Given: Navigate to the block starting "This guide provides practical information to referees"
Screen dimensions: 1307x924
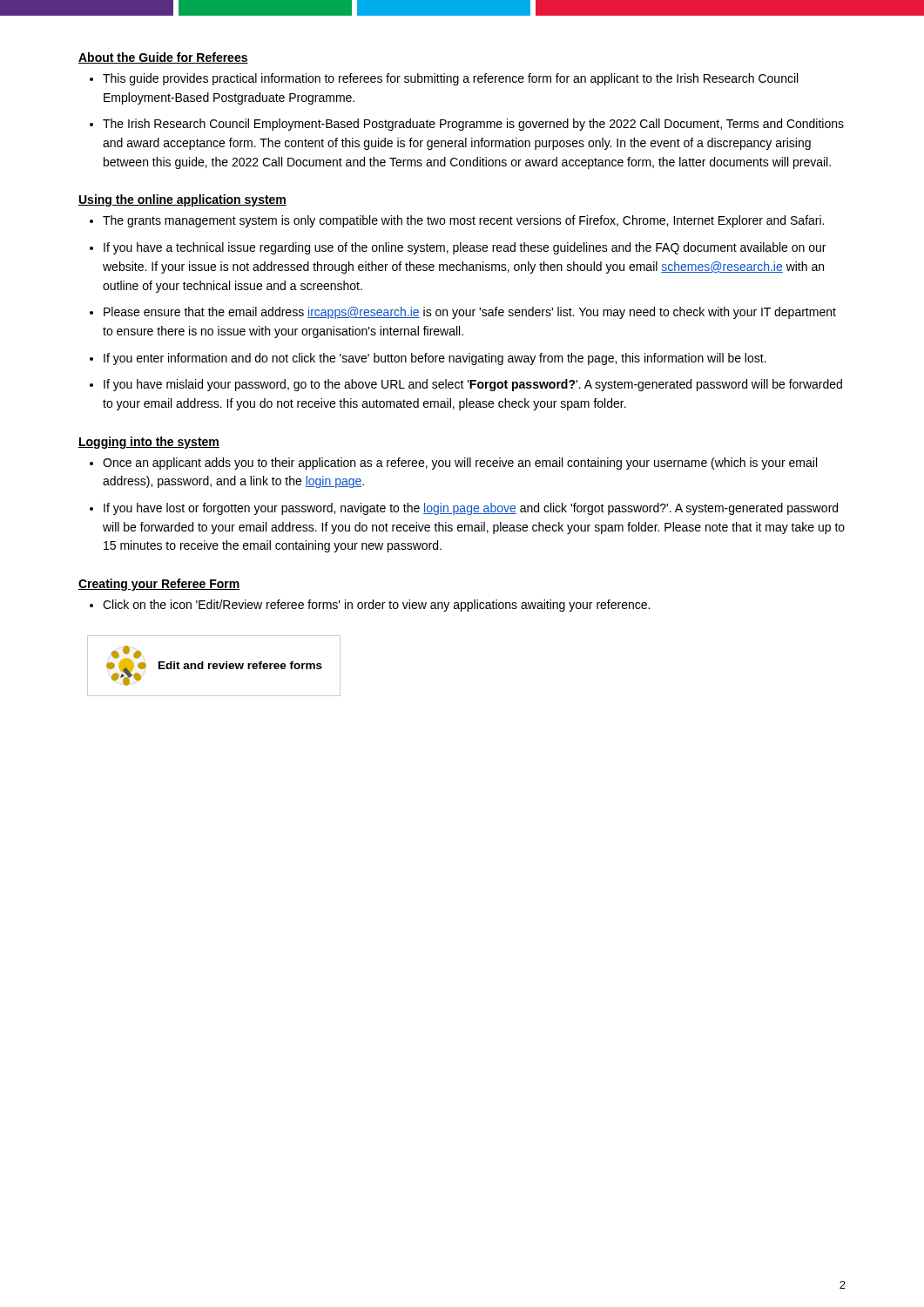Looking at the screenshot, I should click(451, 88).
